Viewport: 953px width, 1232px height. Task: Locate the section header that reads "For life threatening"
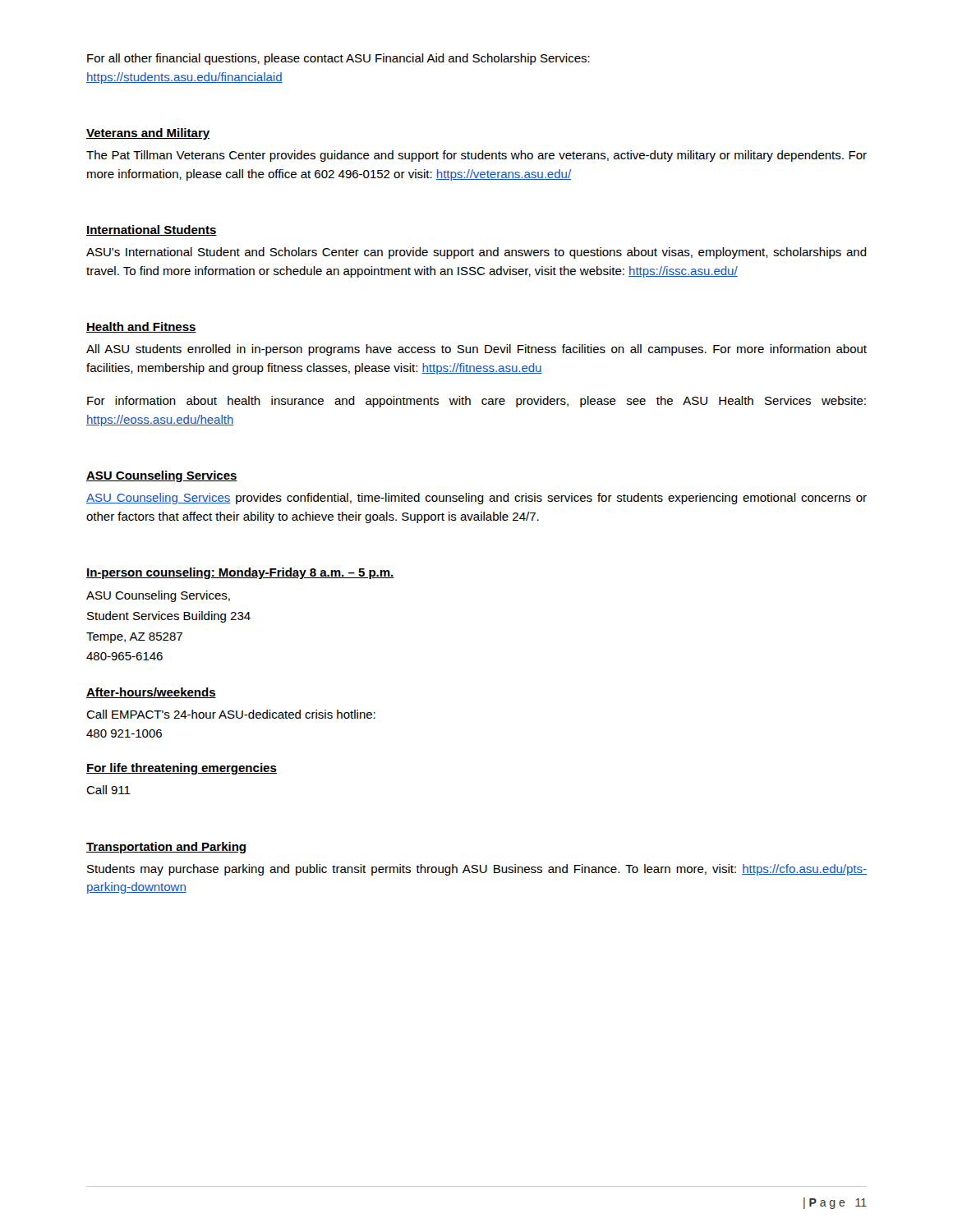[x=181, y=768]
